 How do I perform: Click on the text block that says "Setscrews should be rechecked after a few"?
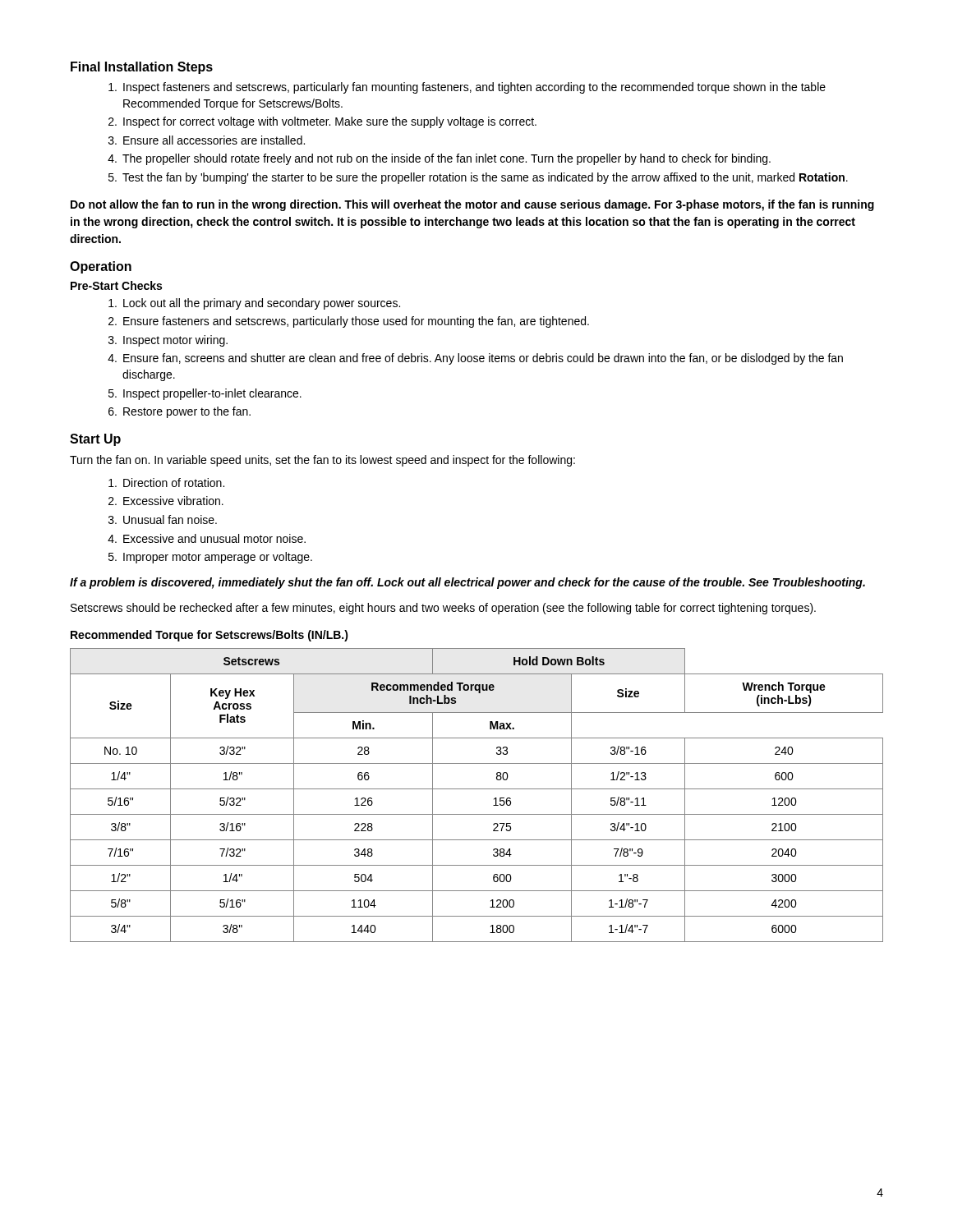443,608
